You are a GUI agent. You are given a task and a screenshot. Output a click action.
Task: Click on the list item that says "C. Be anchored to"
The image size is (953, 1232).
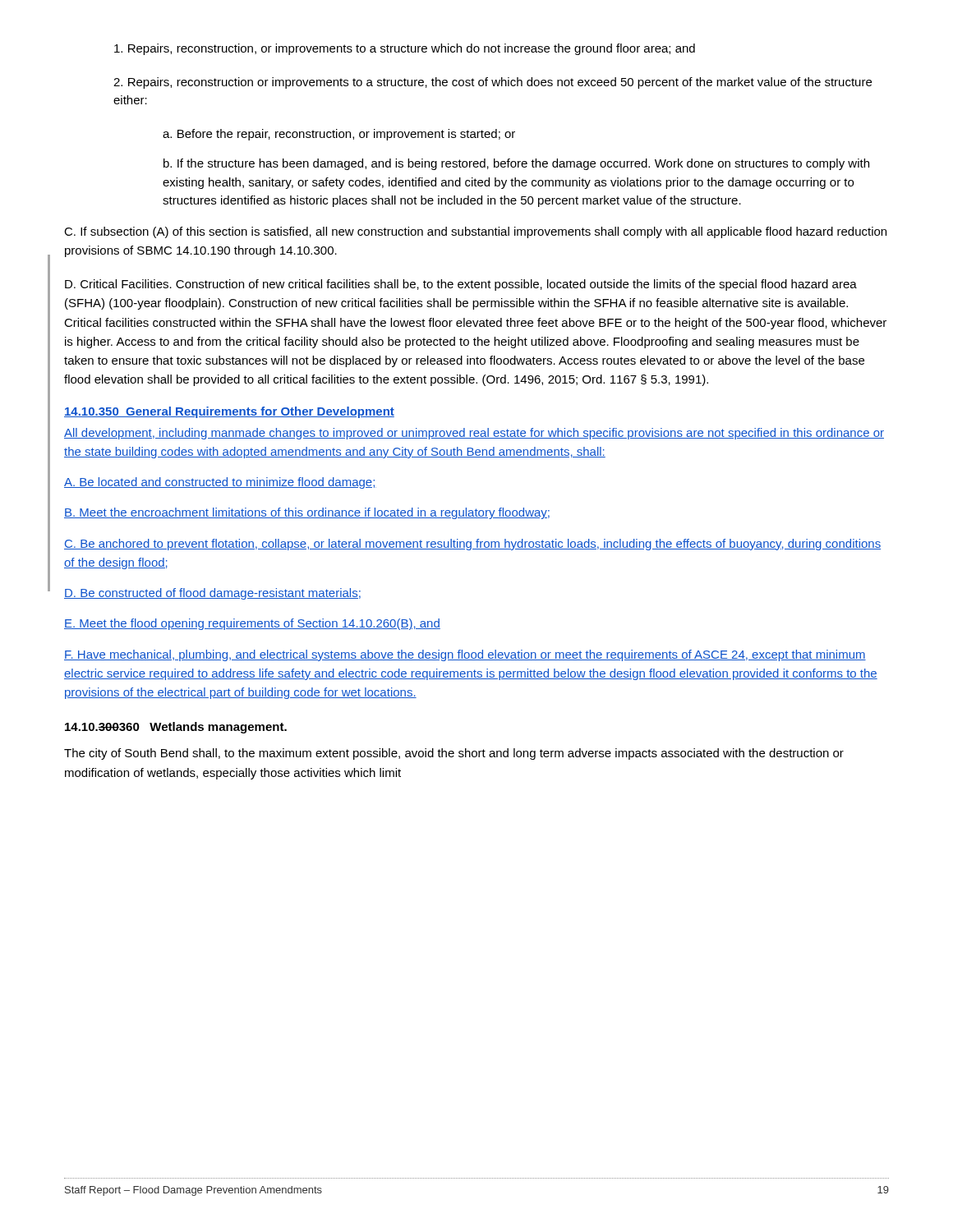(x=472, y=552)
